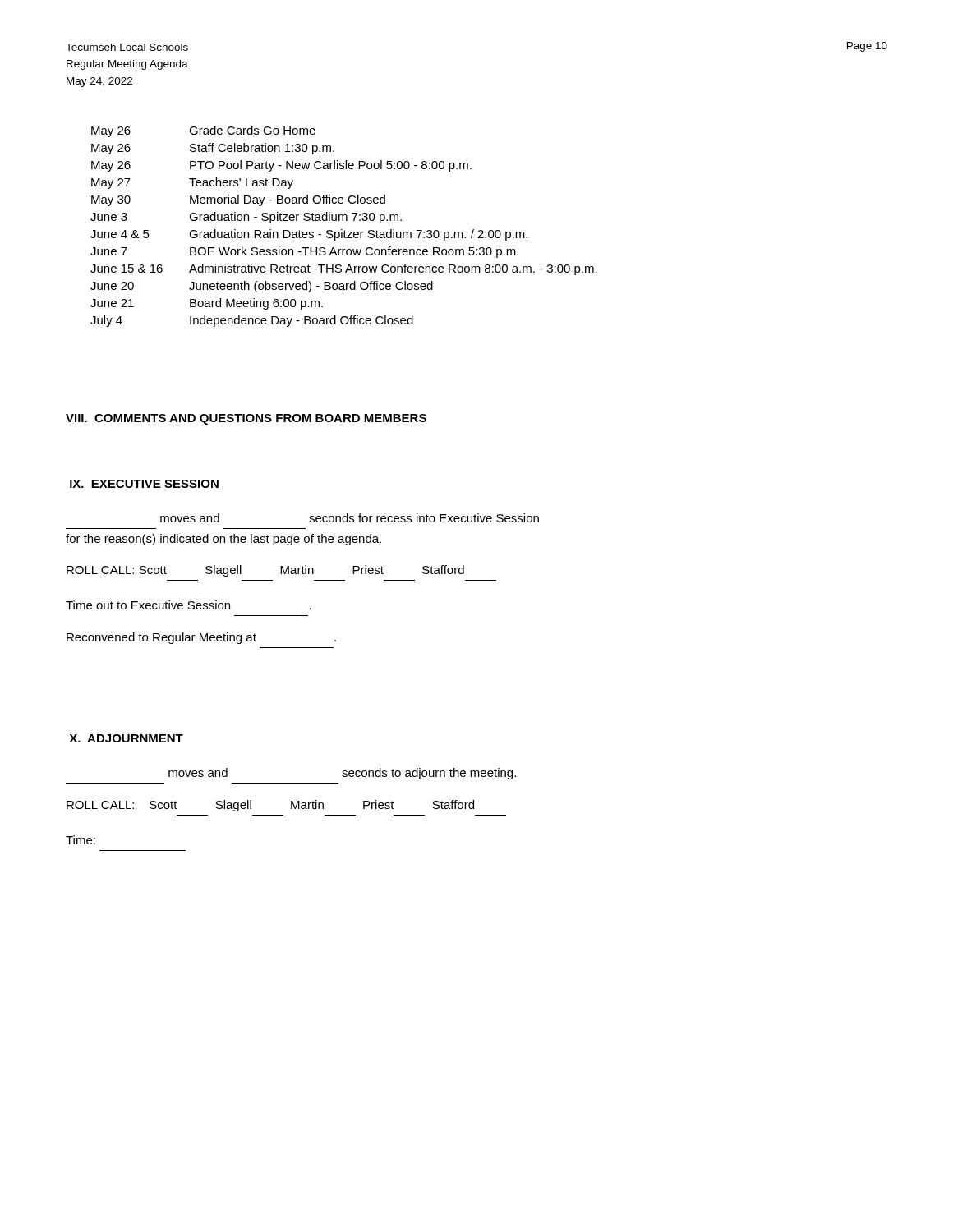The height and width of the screenshot is (1232, 953).
Task: Select the list item that reads "May 26 Grade"
Action: 203,131
